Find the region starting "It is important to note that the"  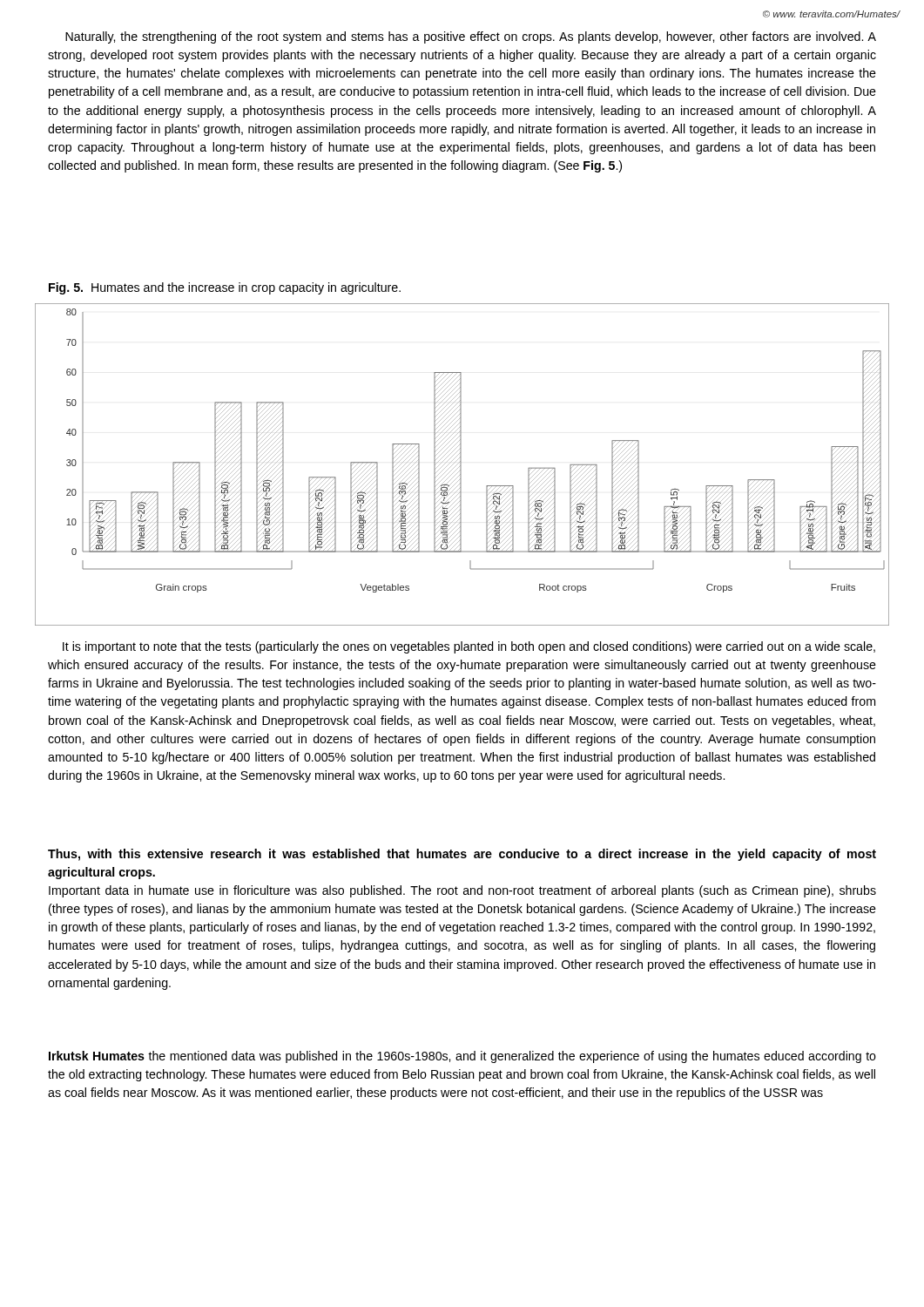(462, 711)
